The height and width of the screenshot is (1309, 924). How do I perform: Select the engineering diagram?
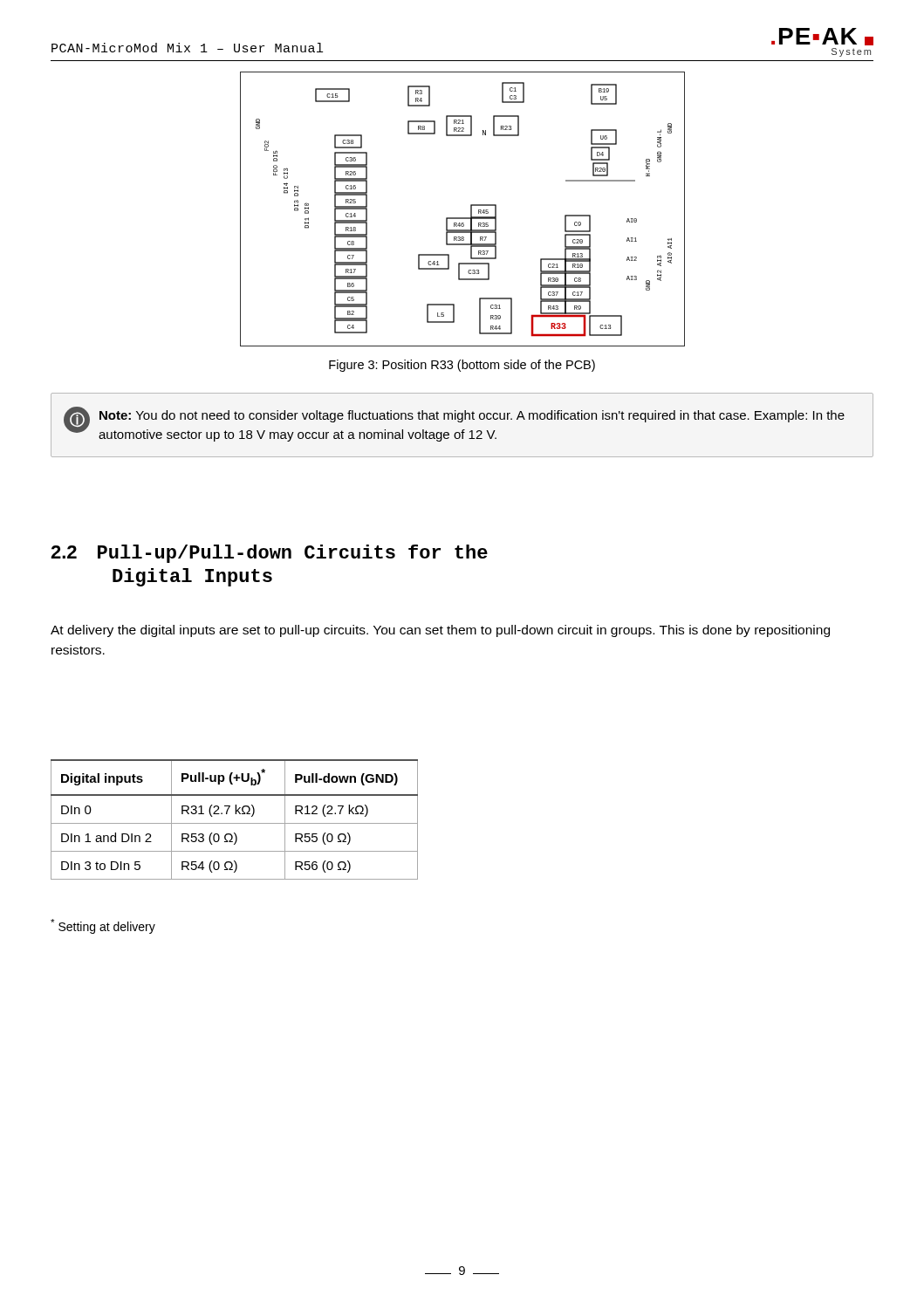click(x=462, y=209)
